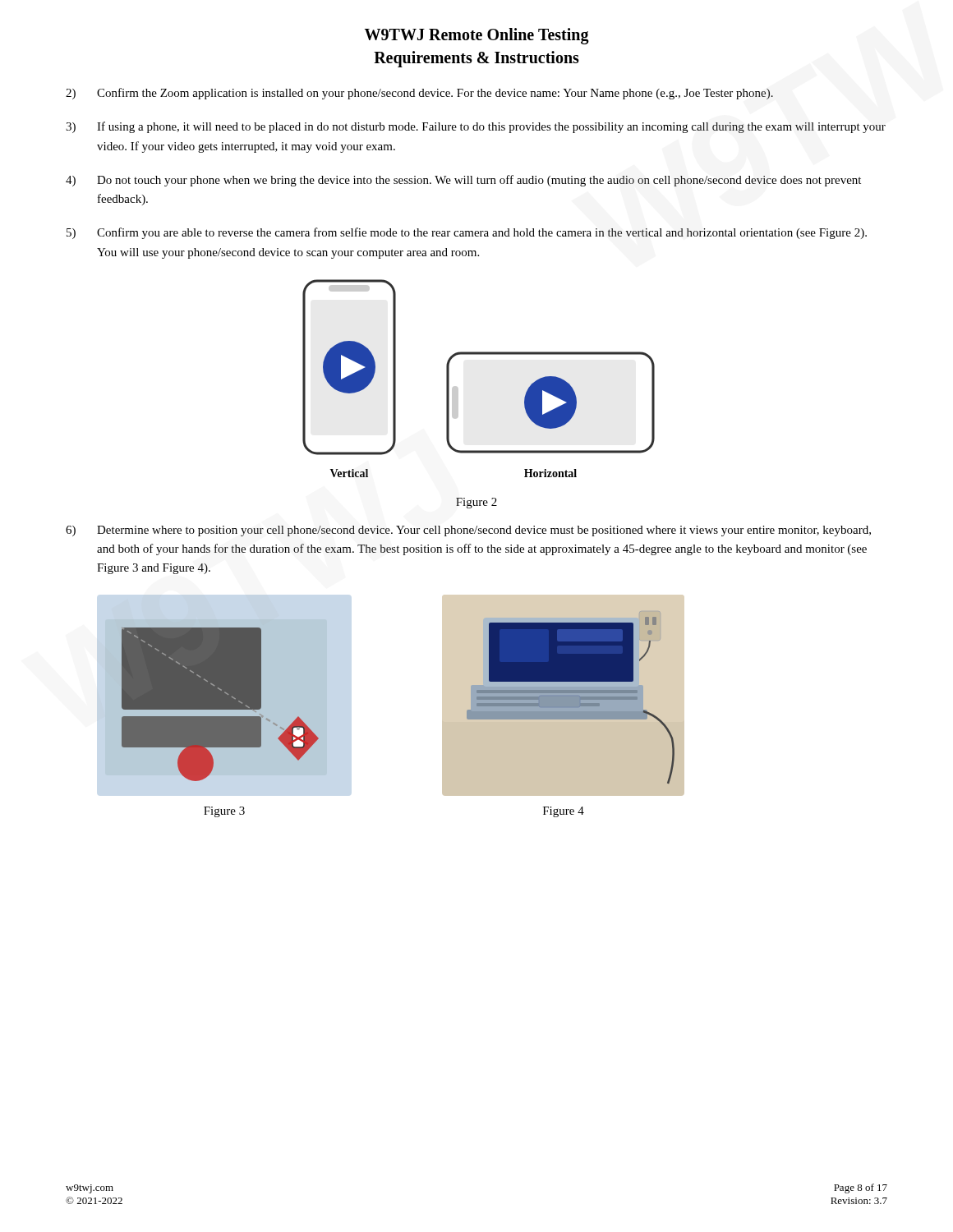Image resolution: width=953 pixels, height=1232 pixels.
Task: Locate the caption with the text "Figure 4"
Action: pyautogui.click(x=563, y=810)
